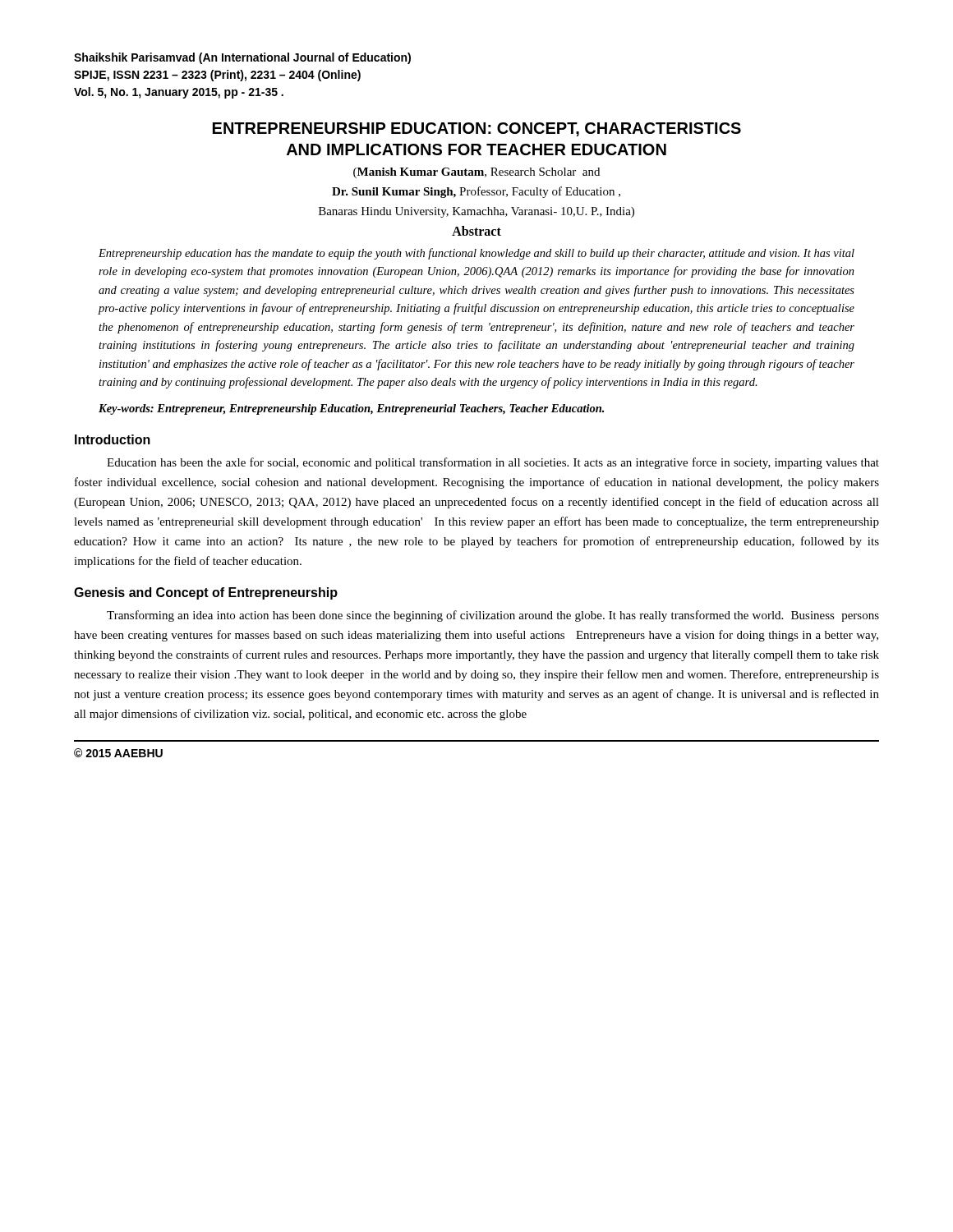Select the text block containing "Key-words: Entrepreneur, Entrepreneurship"
Viewport: 953px width, 1232px height.
[x=352, y=408]
